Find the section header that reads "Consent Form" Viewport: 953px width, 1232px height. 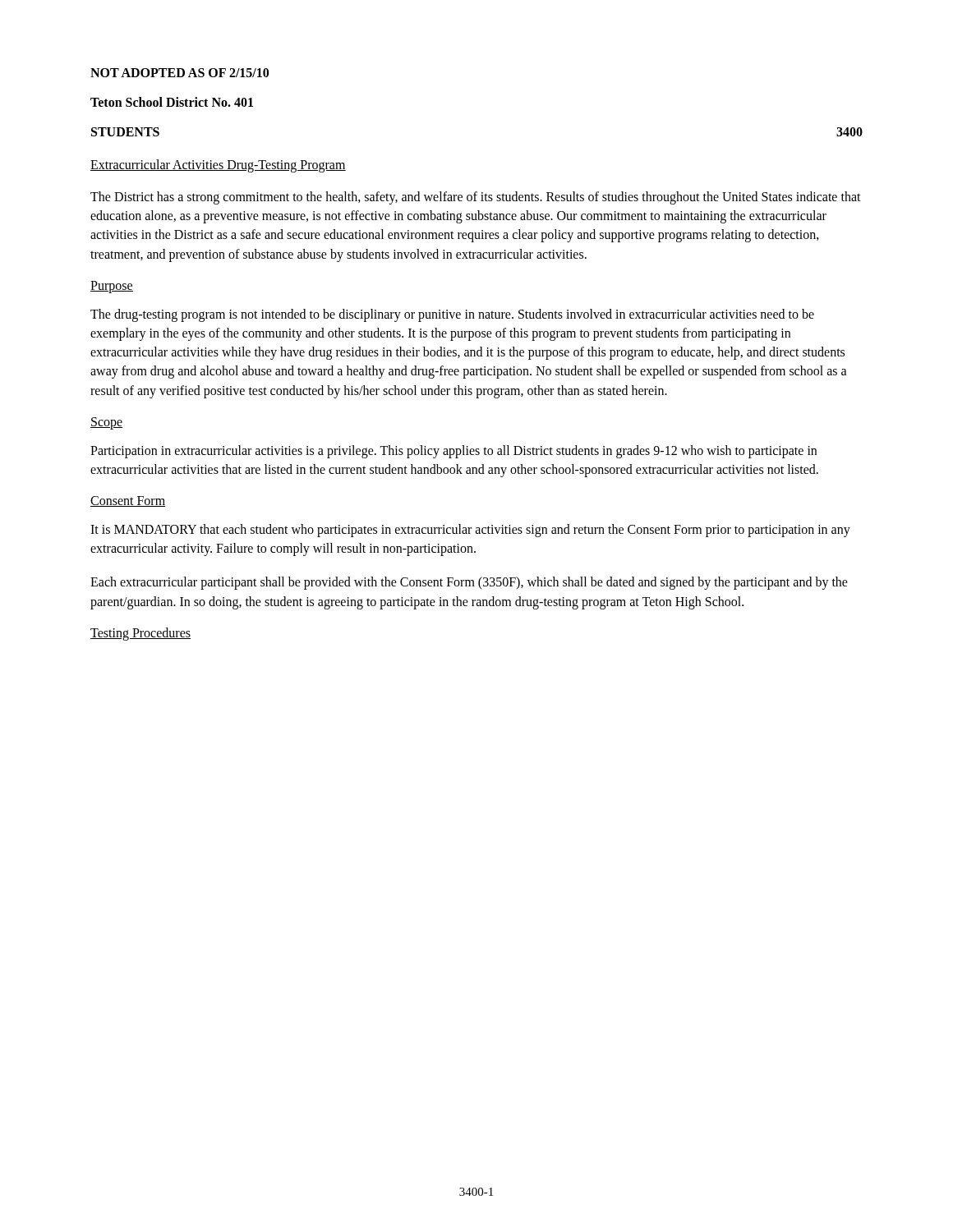point(128,501)
